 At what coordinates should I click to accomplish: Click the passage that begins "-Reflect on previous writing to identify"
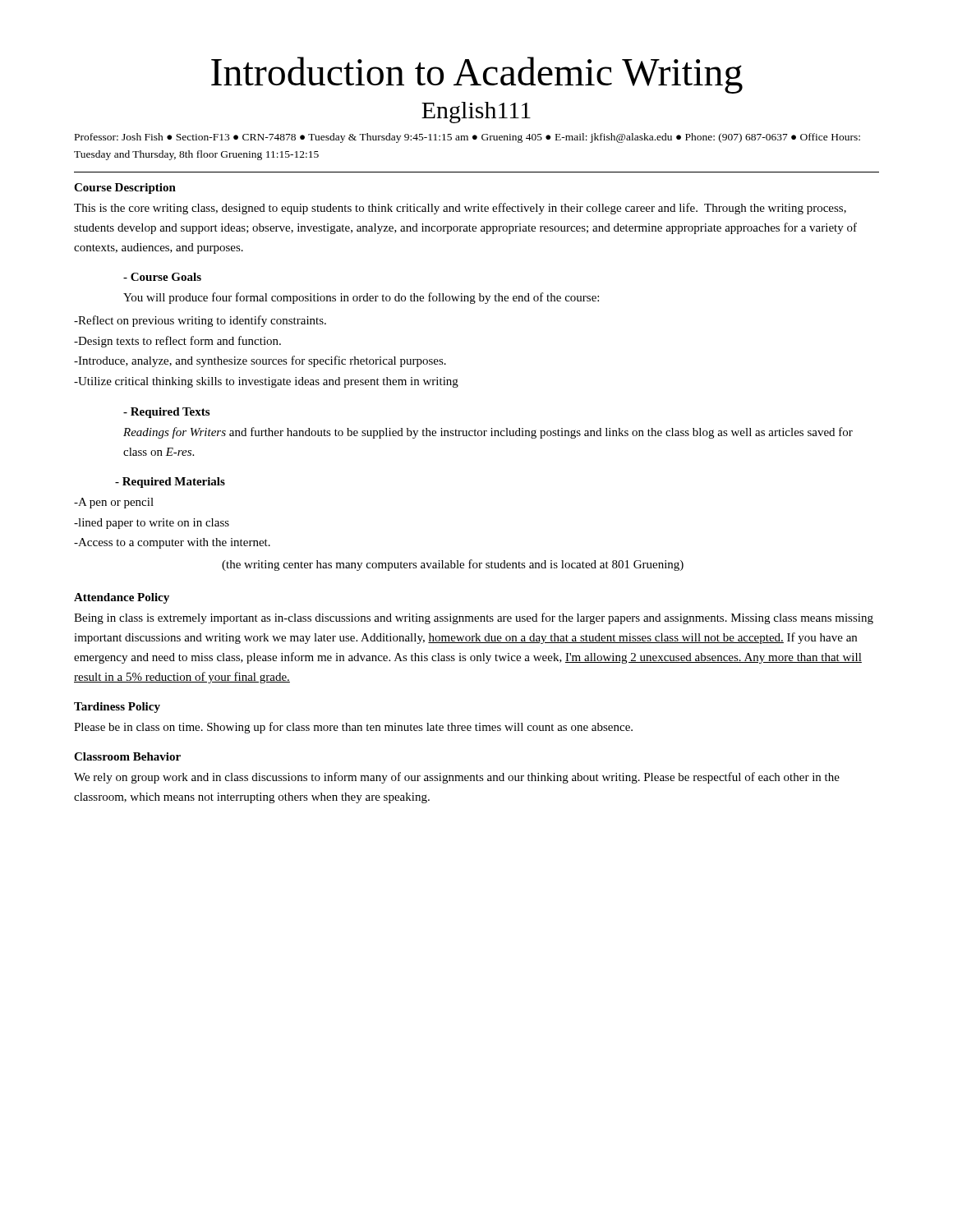pyautogui.click(x=200, y=320)
